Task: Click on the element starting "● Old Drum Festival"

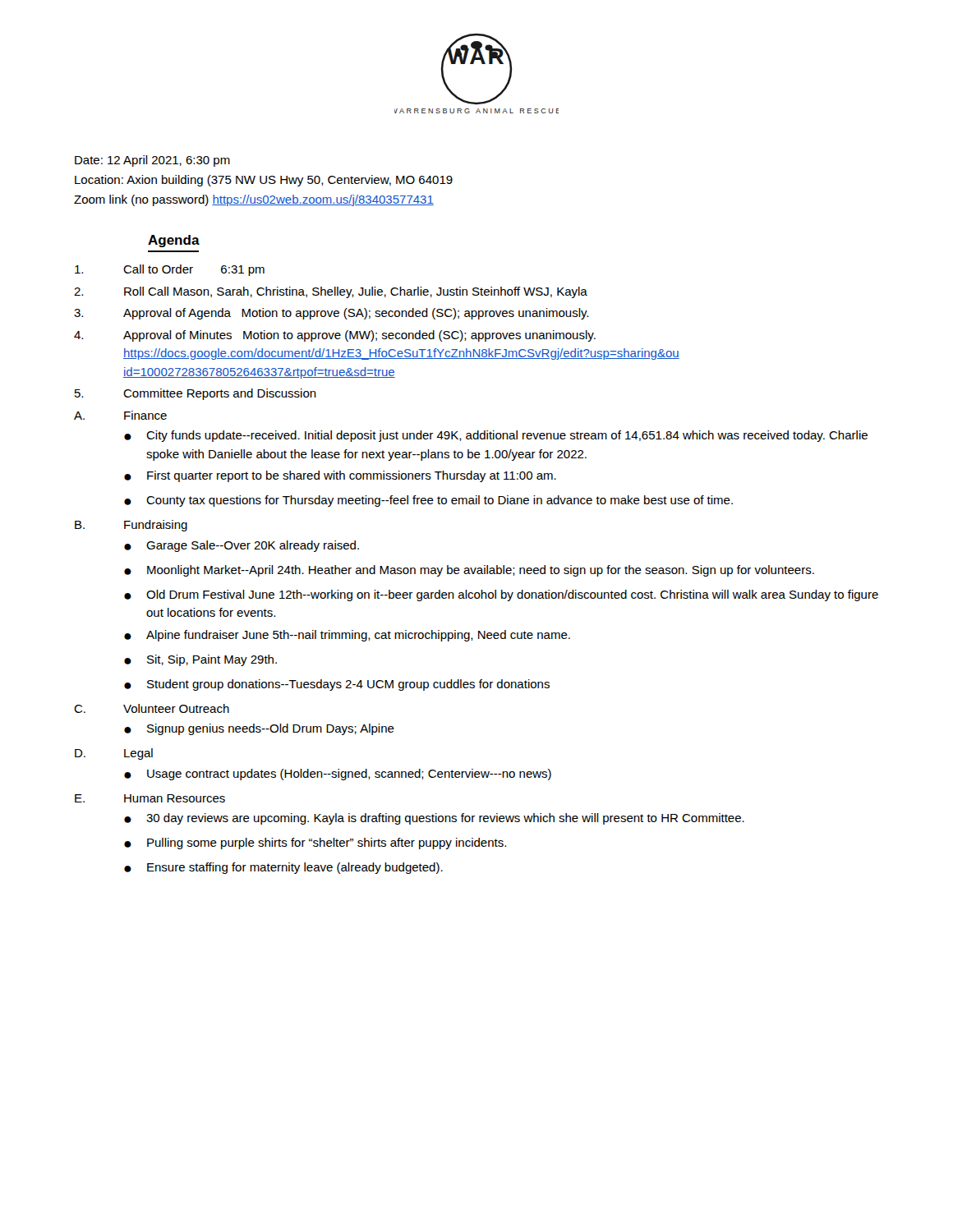Action: point(501,604)
